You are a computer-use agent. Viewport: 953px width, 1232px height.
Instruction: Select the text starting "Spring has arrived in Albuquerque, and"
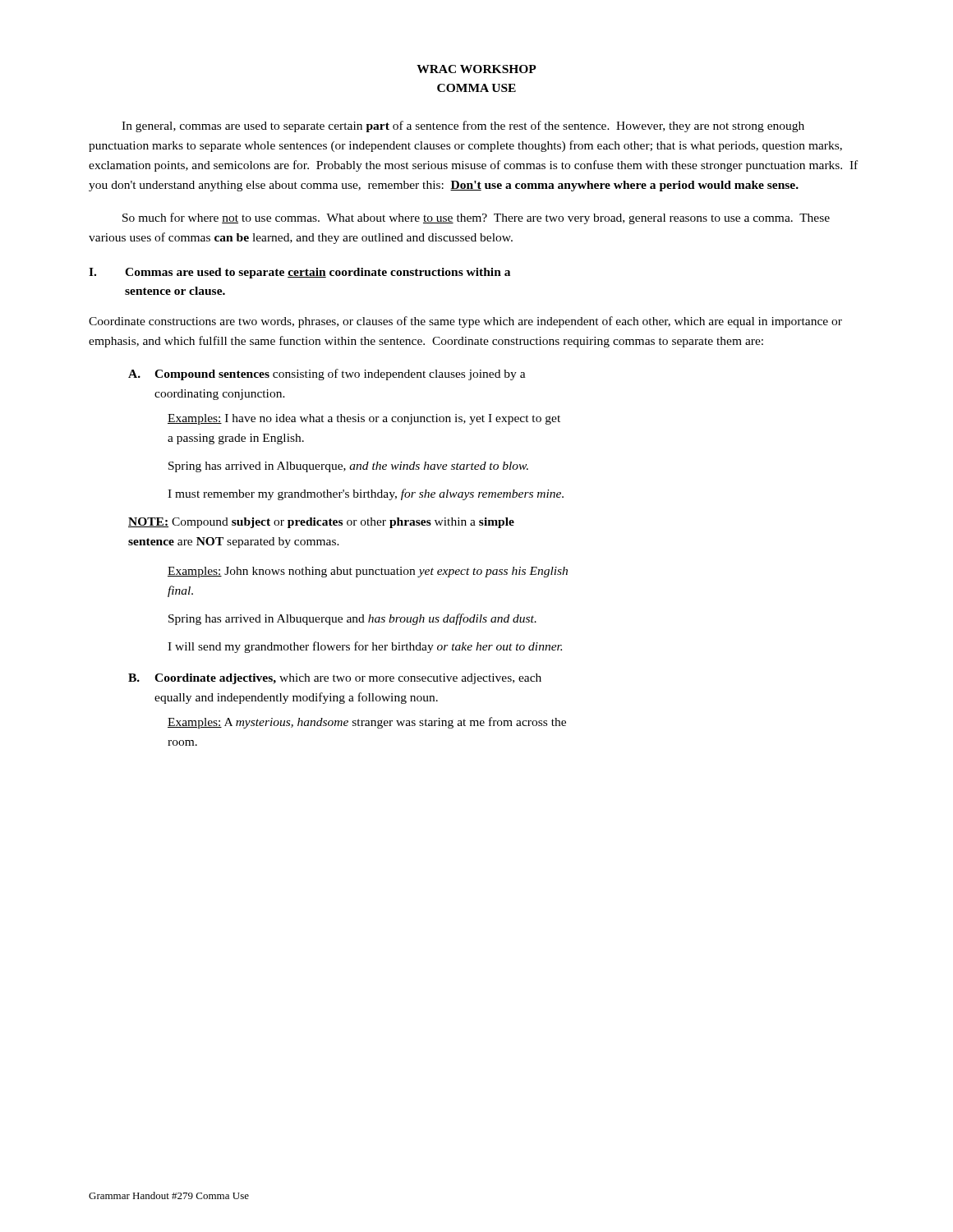click(348, 465)
